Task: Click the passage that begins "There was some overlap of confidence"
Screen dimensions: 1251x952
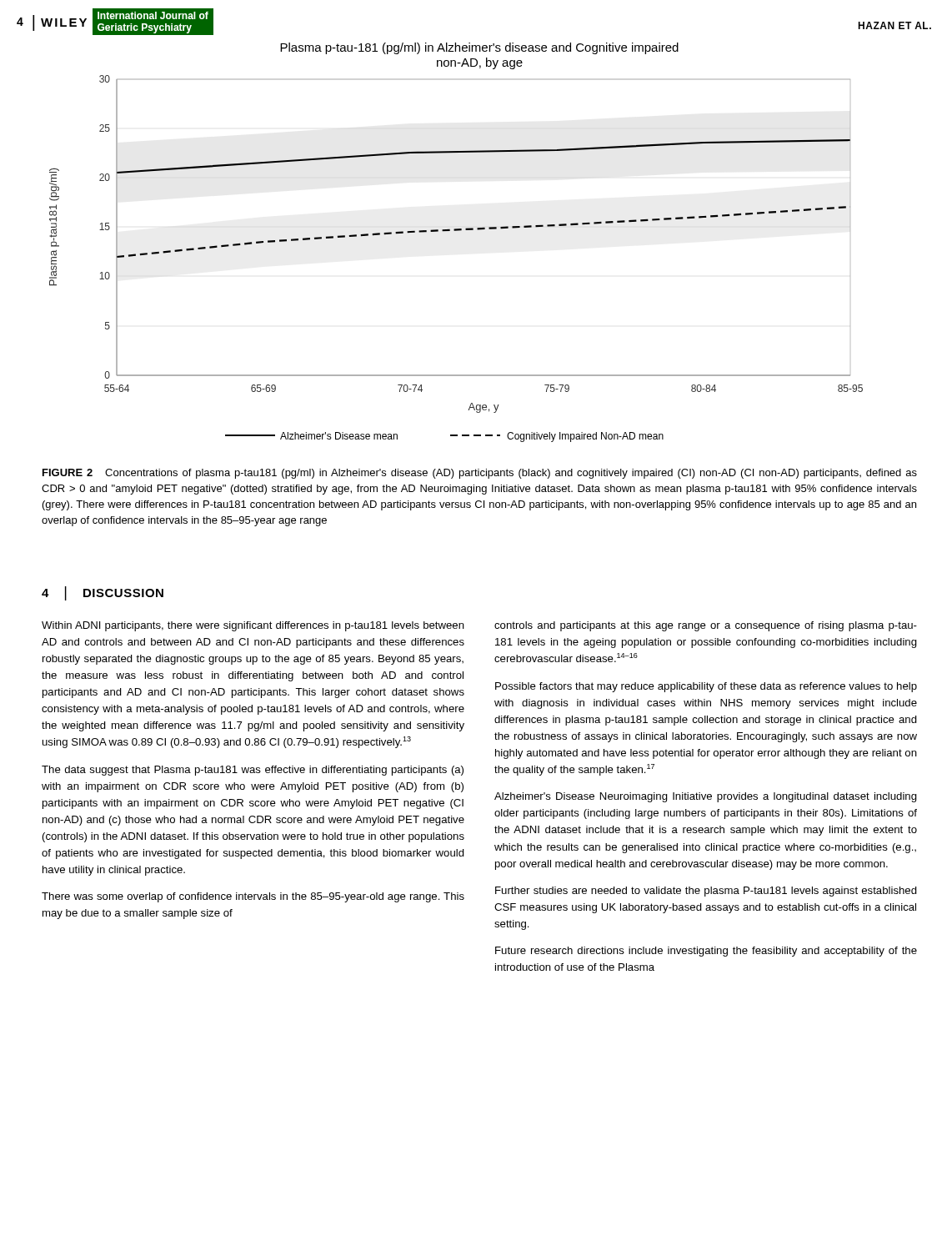Action: [253, 905]
